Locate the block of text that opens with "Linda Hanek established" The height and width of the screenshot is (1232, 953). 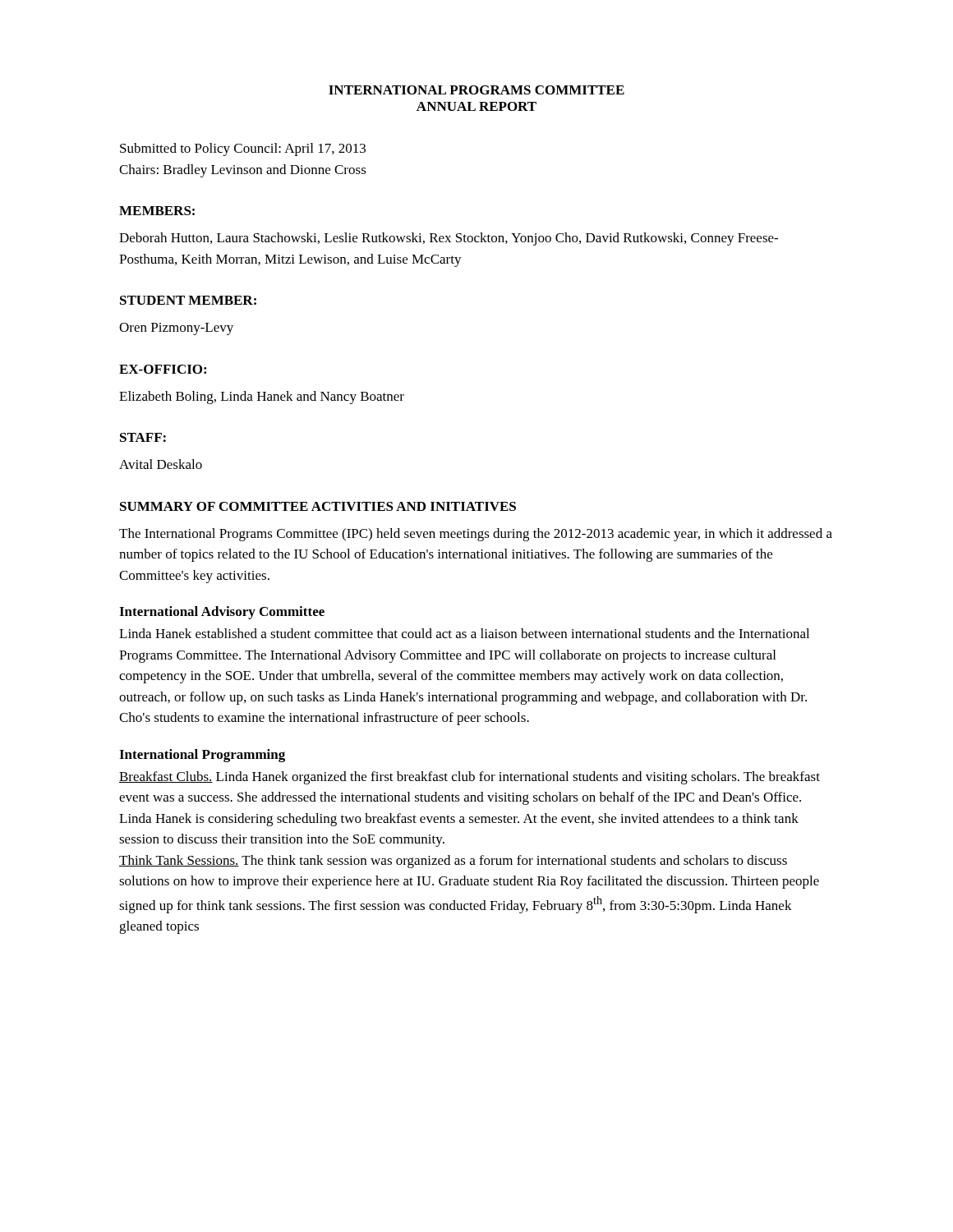(464, 676)
